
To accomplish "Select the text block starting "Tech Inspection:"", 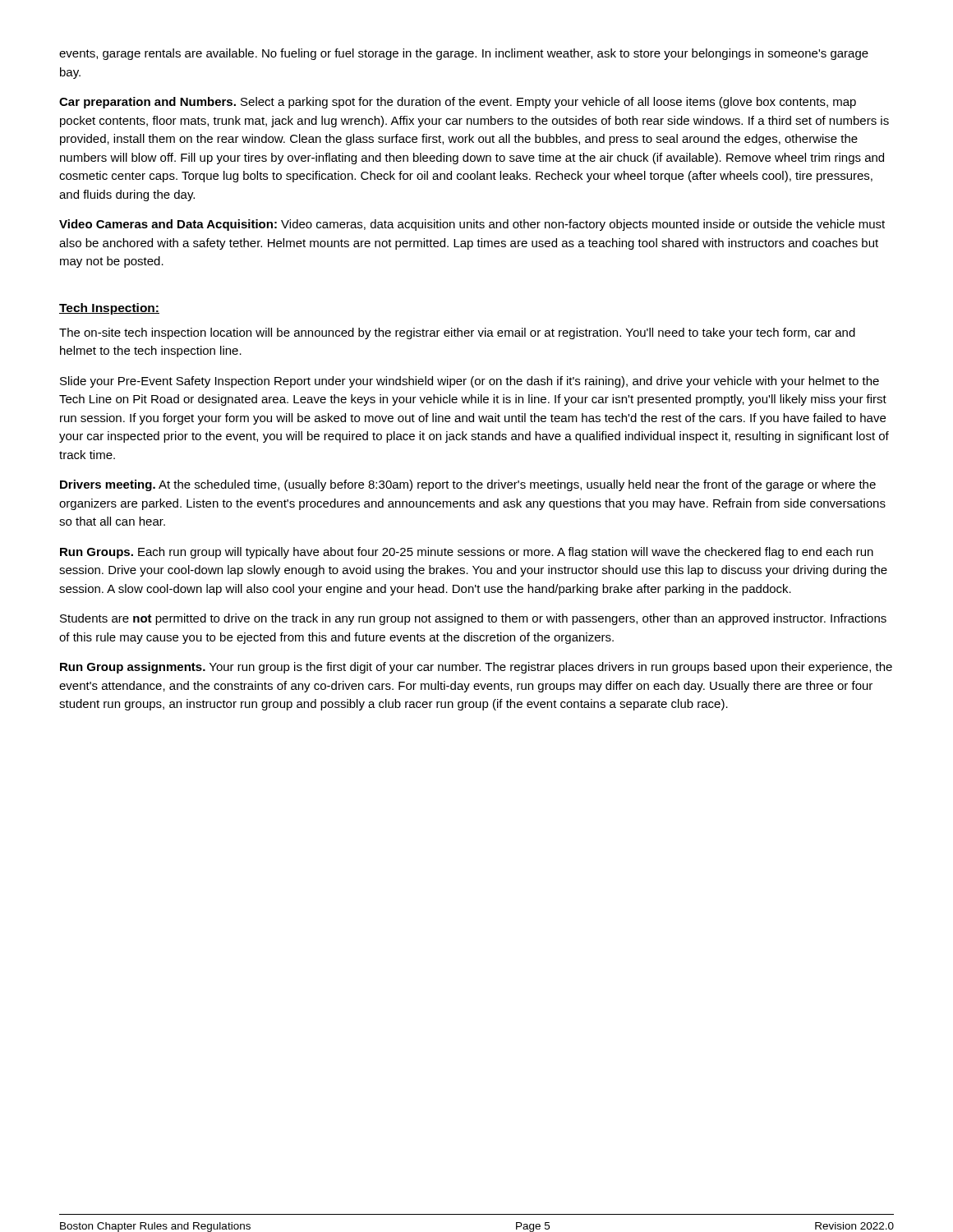I will click(x=109, y=307).
